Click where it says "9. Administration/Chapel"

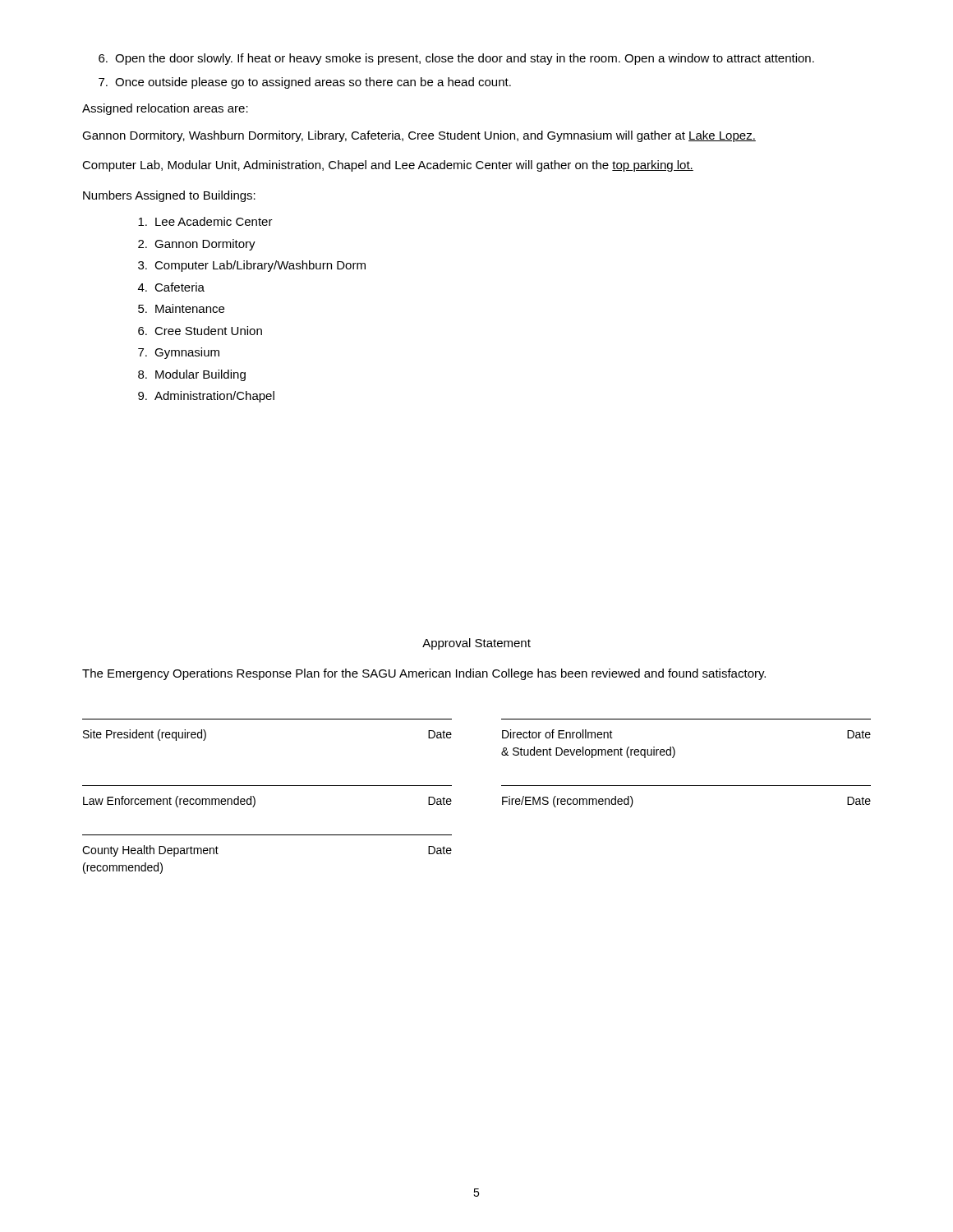[206, 397]
